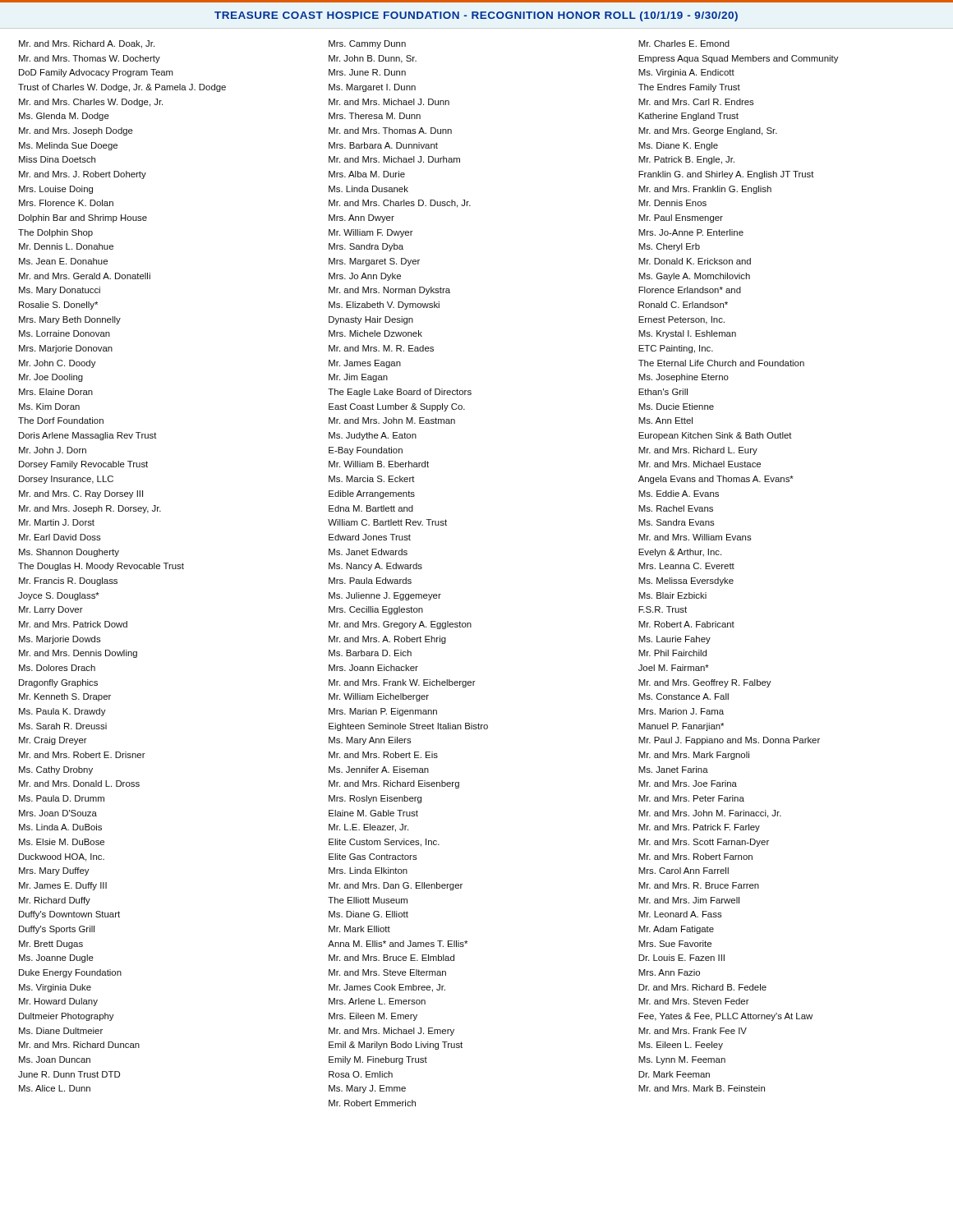Select the text starting "Mr. Charles E. Emond"

click(x=684, y=44)
